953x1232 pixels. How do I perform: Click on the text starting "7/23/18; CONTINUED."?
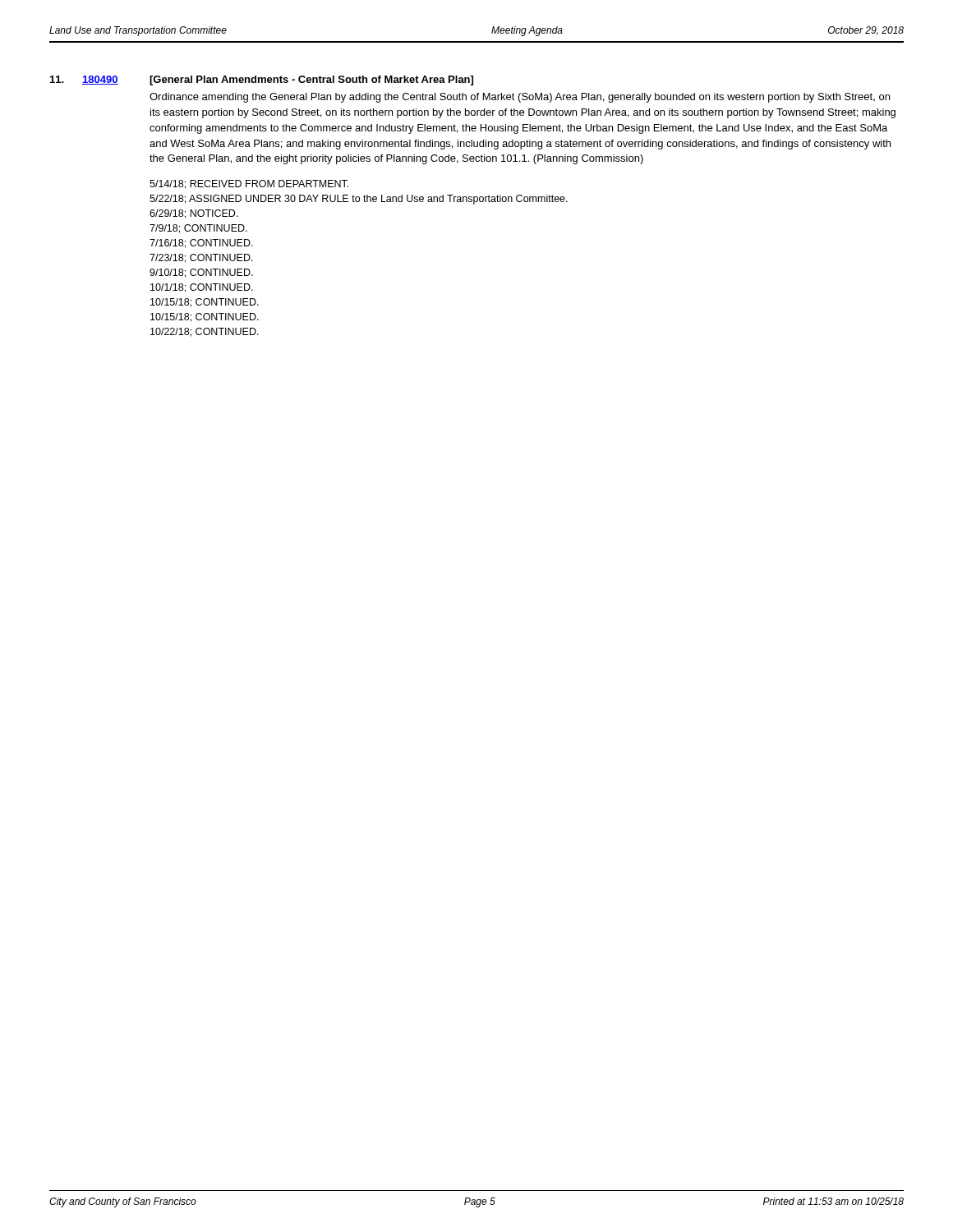201,258
